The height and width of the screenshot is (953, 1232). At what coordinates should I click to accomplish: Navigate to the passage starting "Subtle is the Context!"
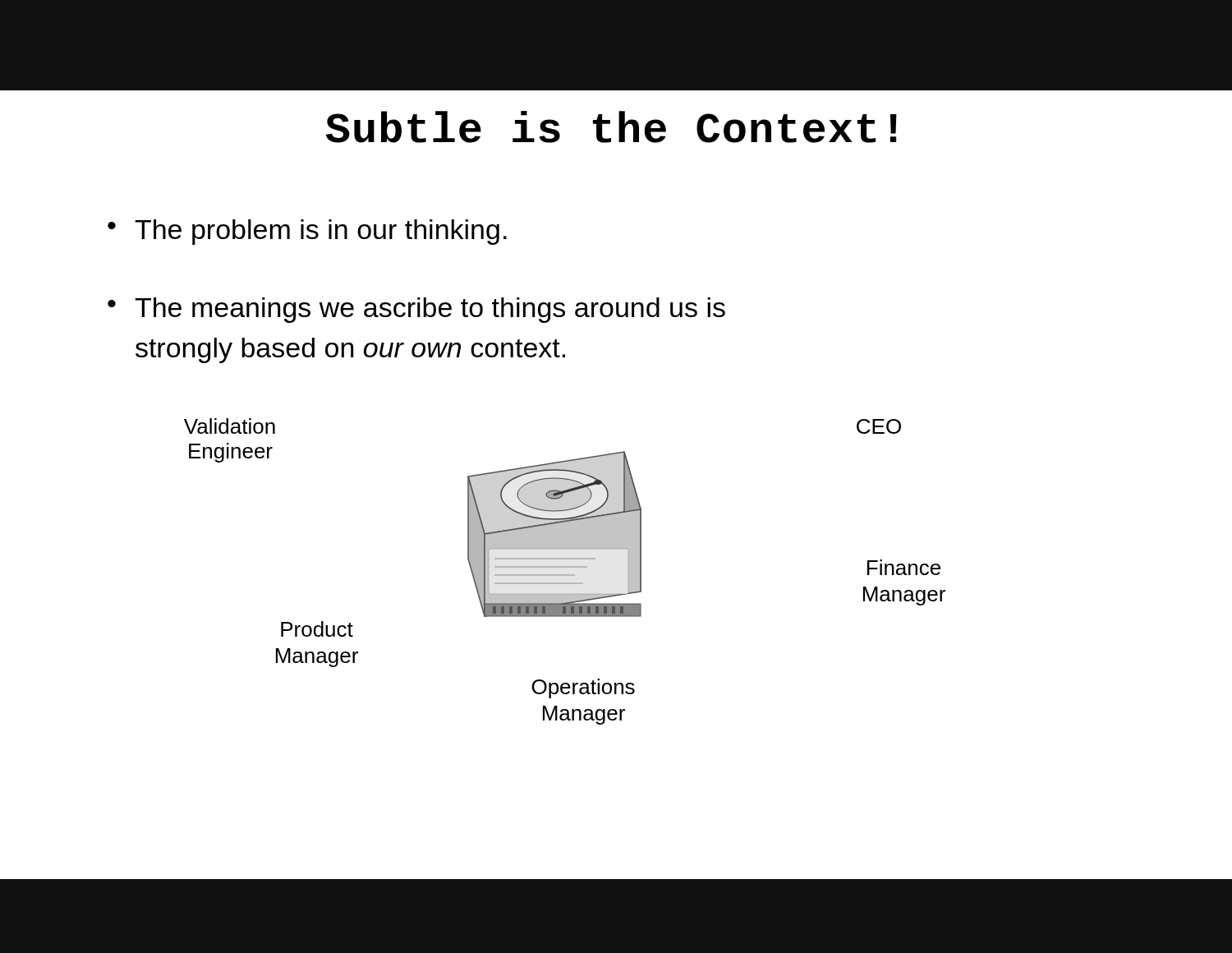[616, 131]
